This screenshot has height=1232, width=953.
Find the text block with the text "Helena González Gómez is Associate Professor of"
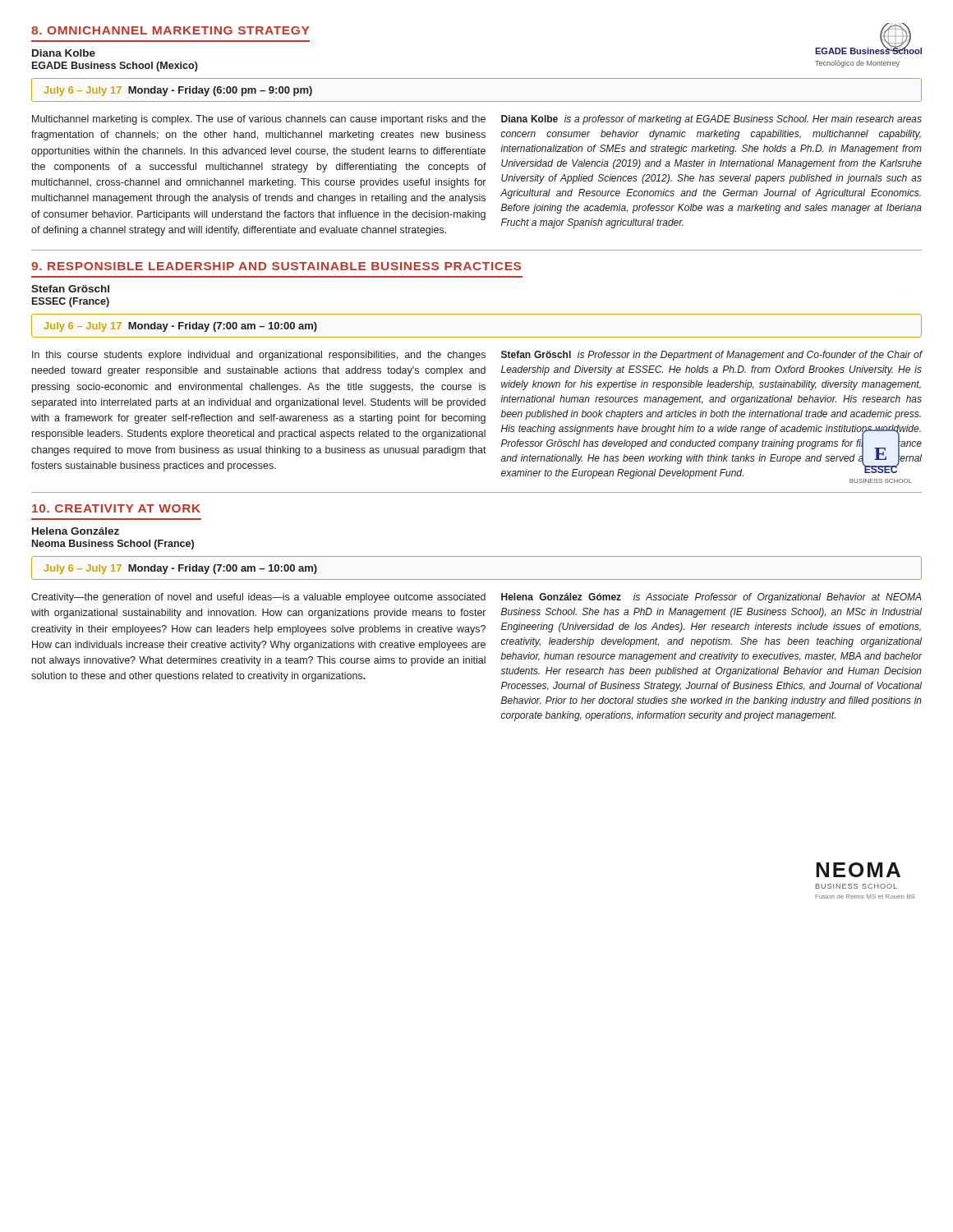point(711,656)
